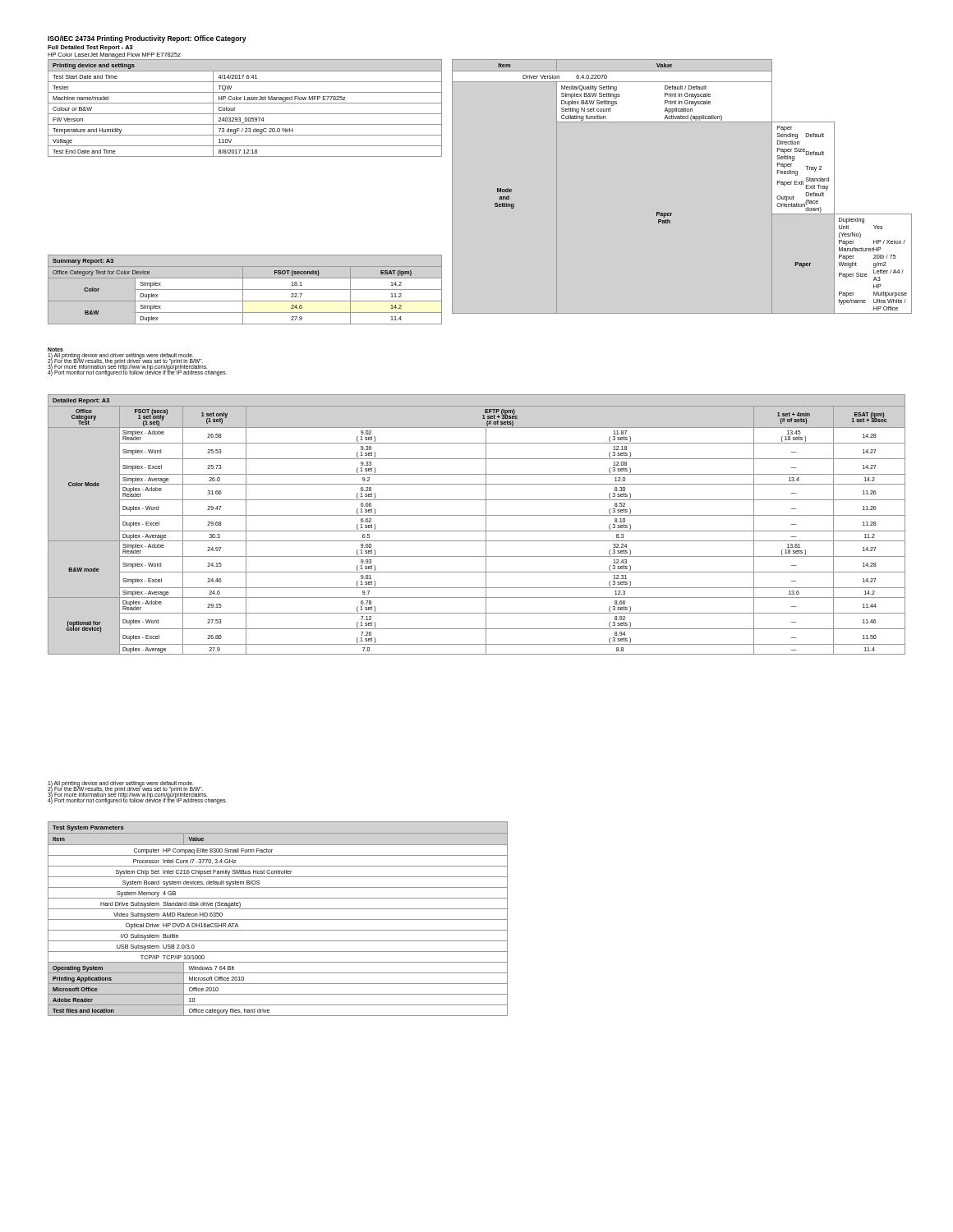
Task: Select the table that reads "Printing device and settings"
Action: point(245,108)
